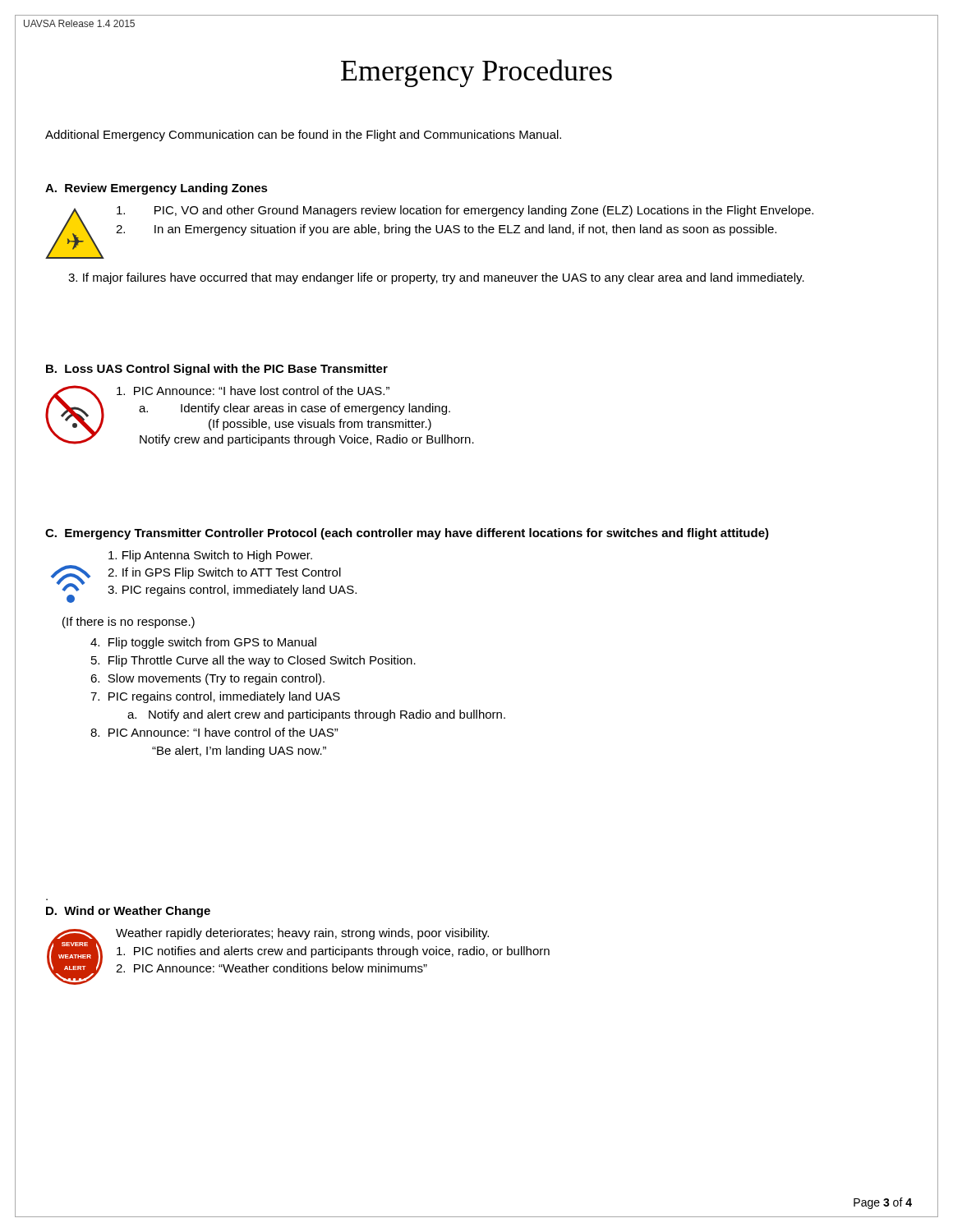The image size is (953, 1232).
Task: Select the passage starting "6. Slow movements (Try to regain control)."
Action: (208, 678)
